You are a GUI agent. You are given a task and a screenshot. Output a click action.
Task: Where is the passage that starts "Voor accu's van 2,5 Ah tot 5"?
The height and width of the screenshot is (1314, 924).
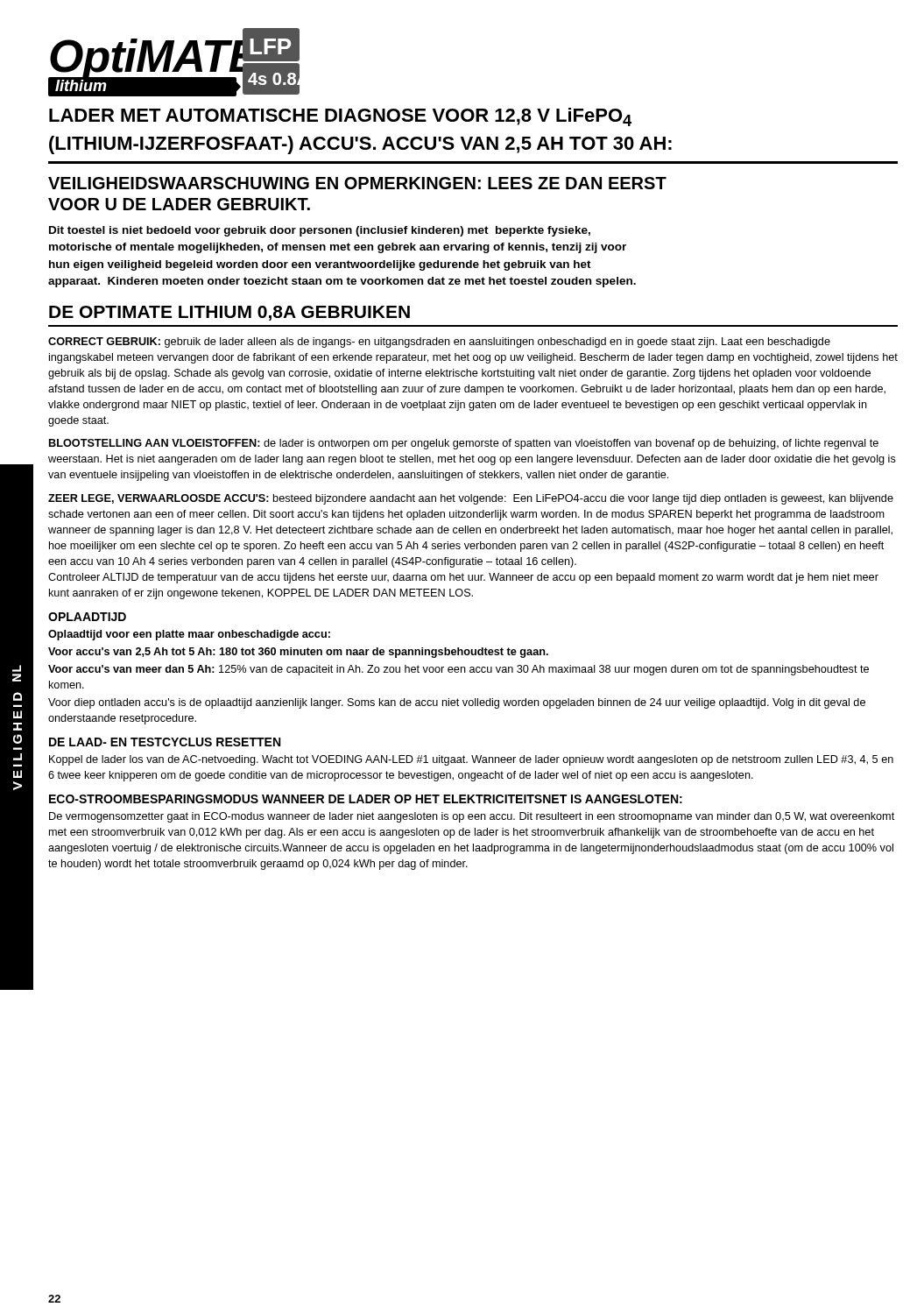click(298, 652)
